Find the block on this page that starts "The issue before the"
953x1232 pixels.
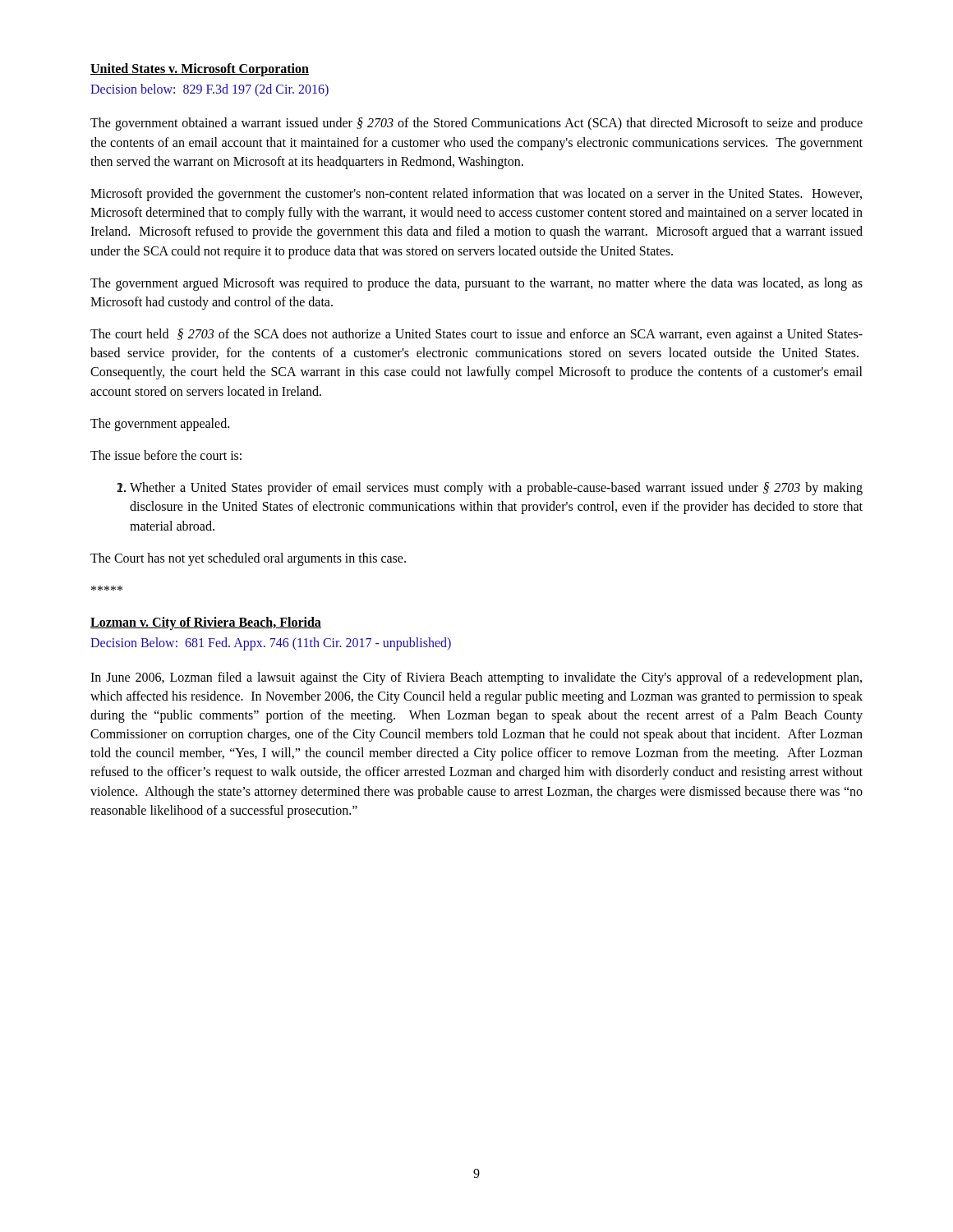(166, 455)
